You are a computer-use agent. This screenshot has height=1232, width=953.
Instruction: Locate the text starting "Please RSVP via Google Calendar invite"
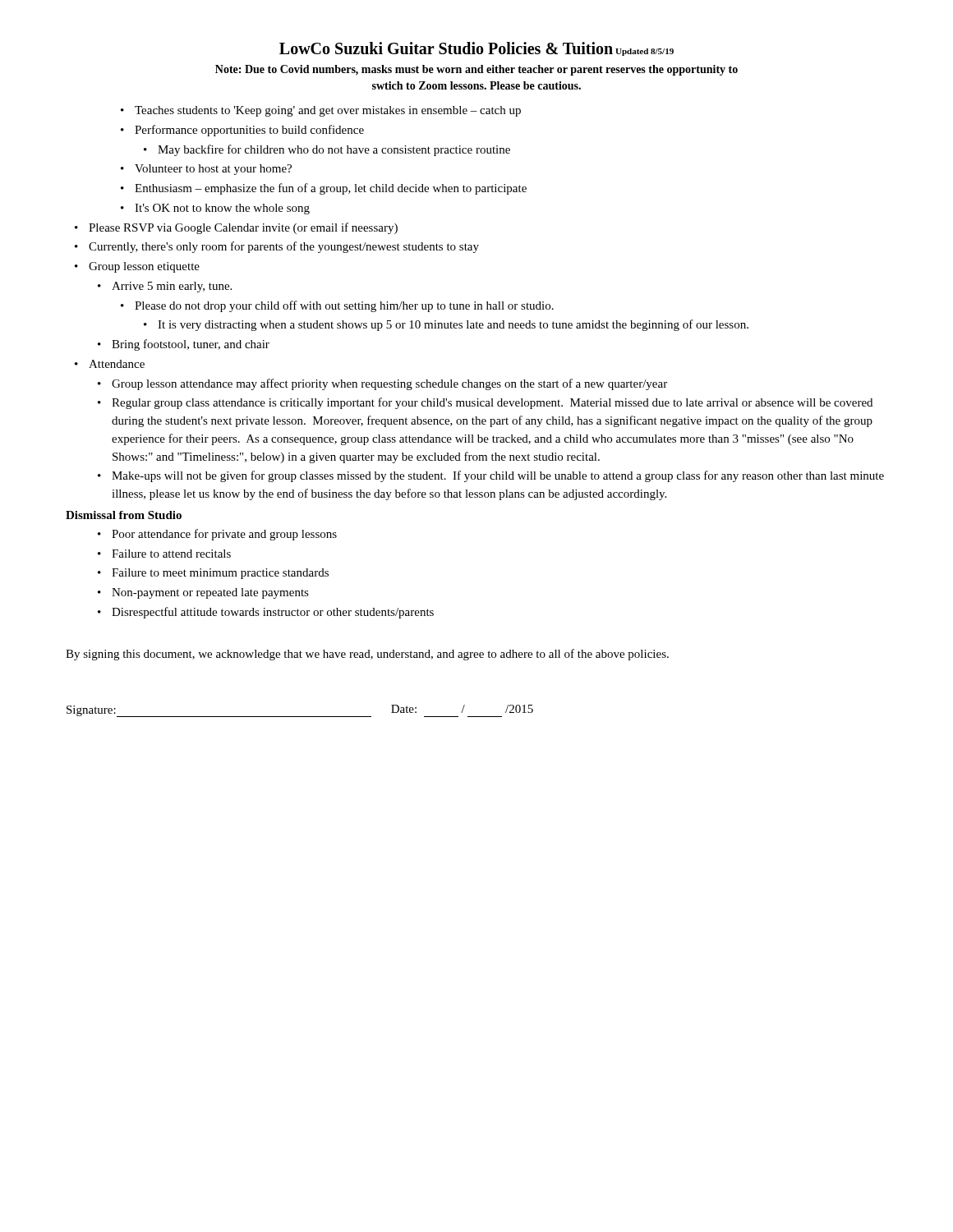click(243, 227)
